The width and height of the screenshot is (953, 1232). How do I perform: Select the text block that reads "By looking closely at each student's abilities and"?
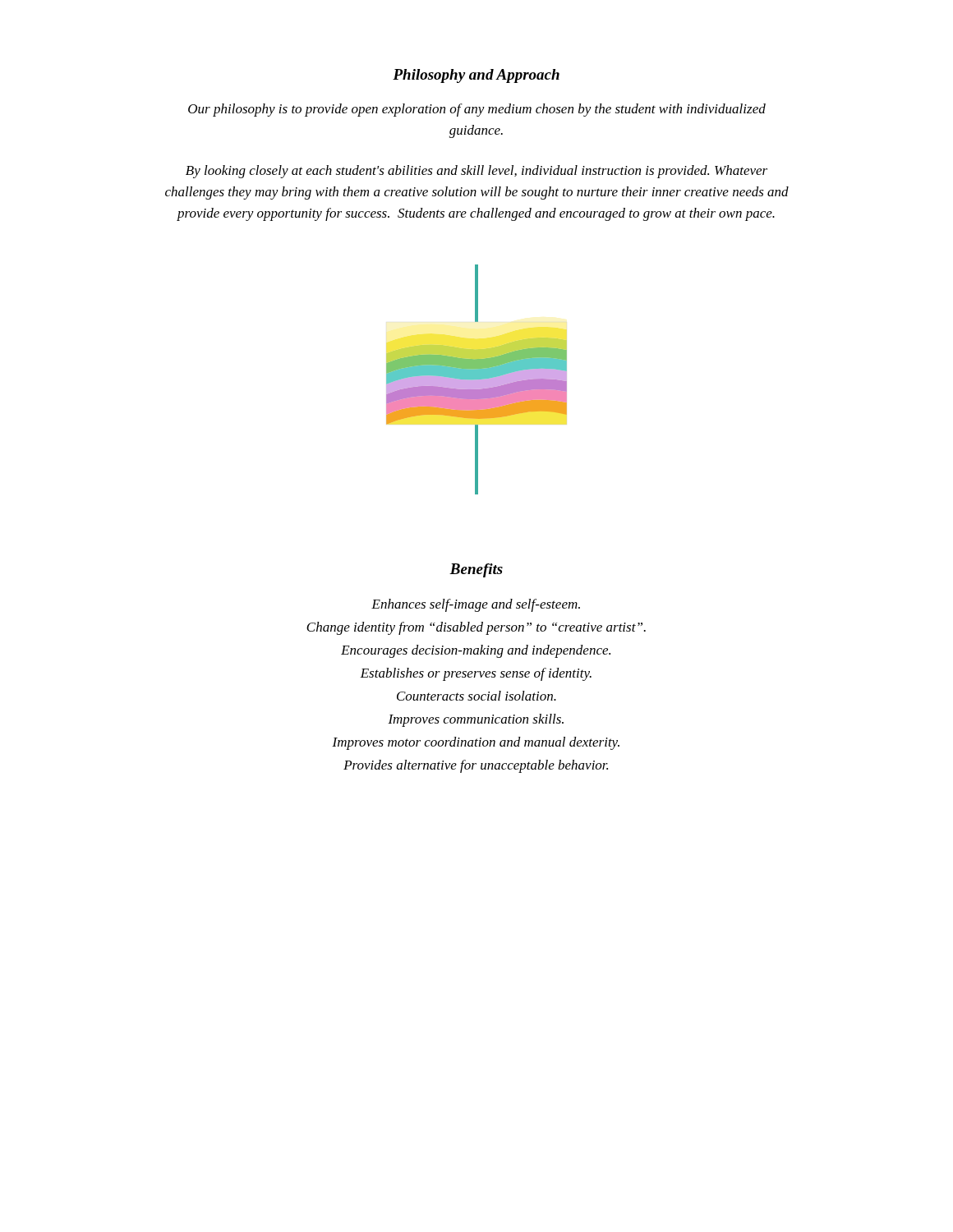click(x=476, y=192)
